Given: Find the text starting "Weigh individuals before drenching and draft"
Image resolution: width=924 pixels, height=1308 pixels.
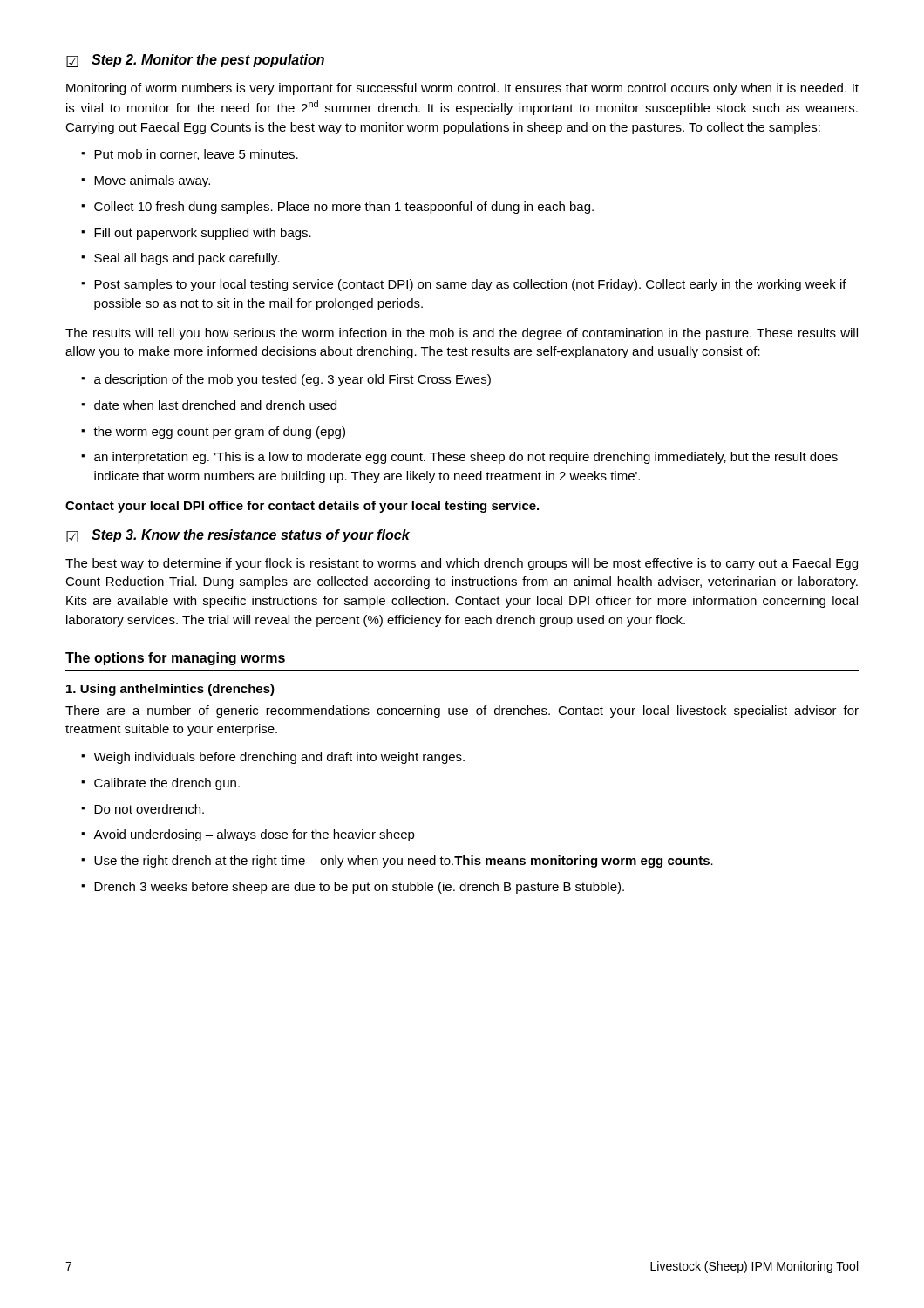Looking at the screenshot, I should pos(462,757).
